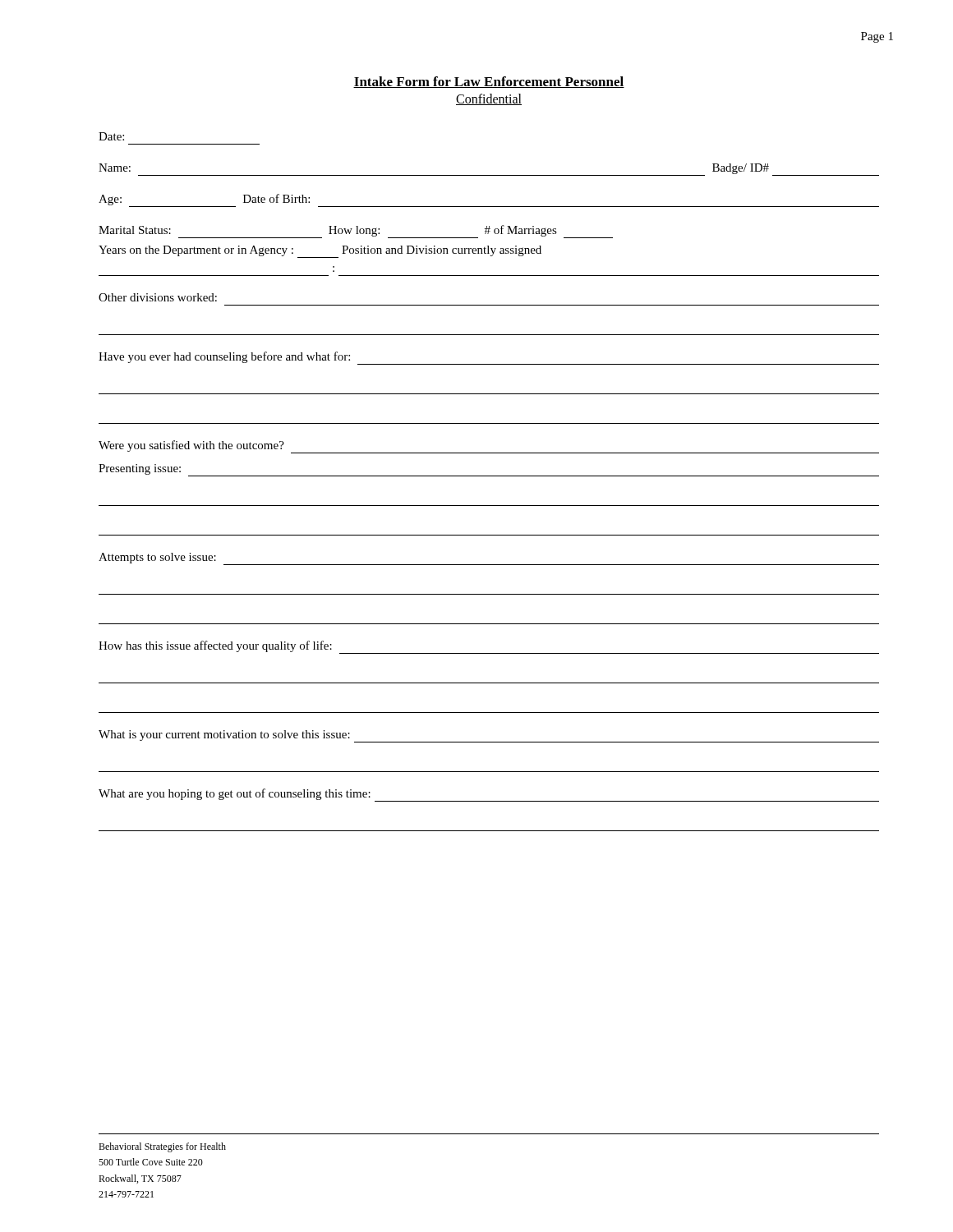Locate the block of text that opens with "What is your current motivation to solve"
The height and width of the screenshot is (1232, 953).
489,750
